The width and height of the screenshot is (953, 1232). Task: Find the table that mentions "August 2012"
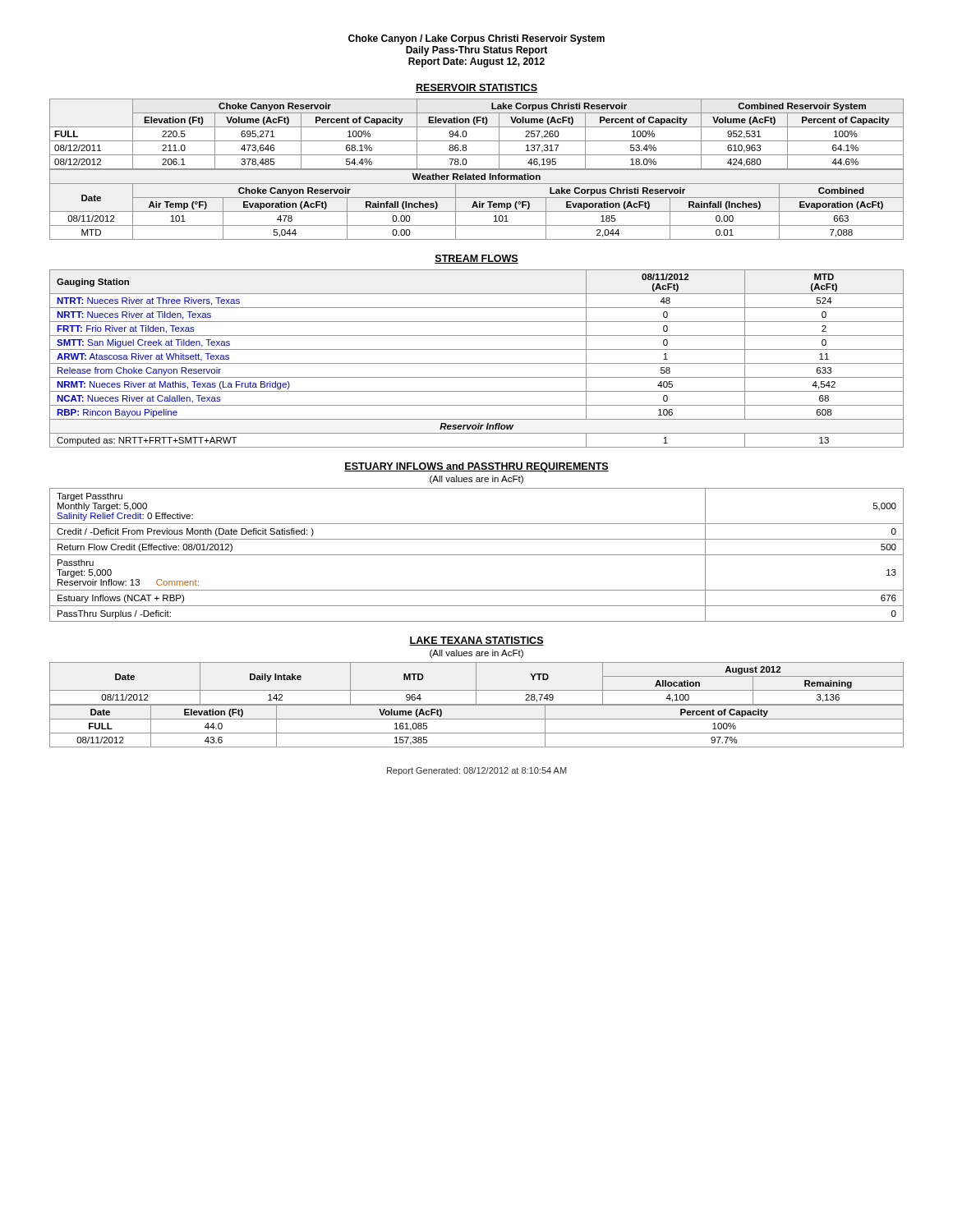(476, 683)
